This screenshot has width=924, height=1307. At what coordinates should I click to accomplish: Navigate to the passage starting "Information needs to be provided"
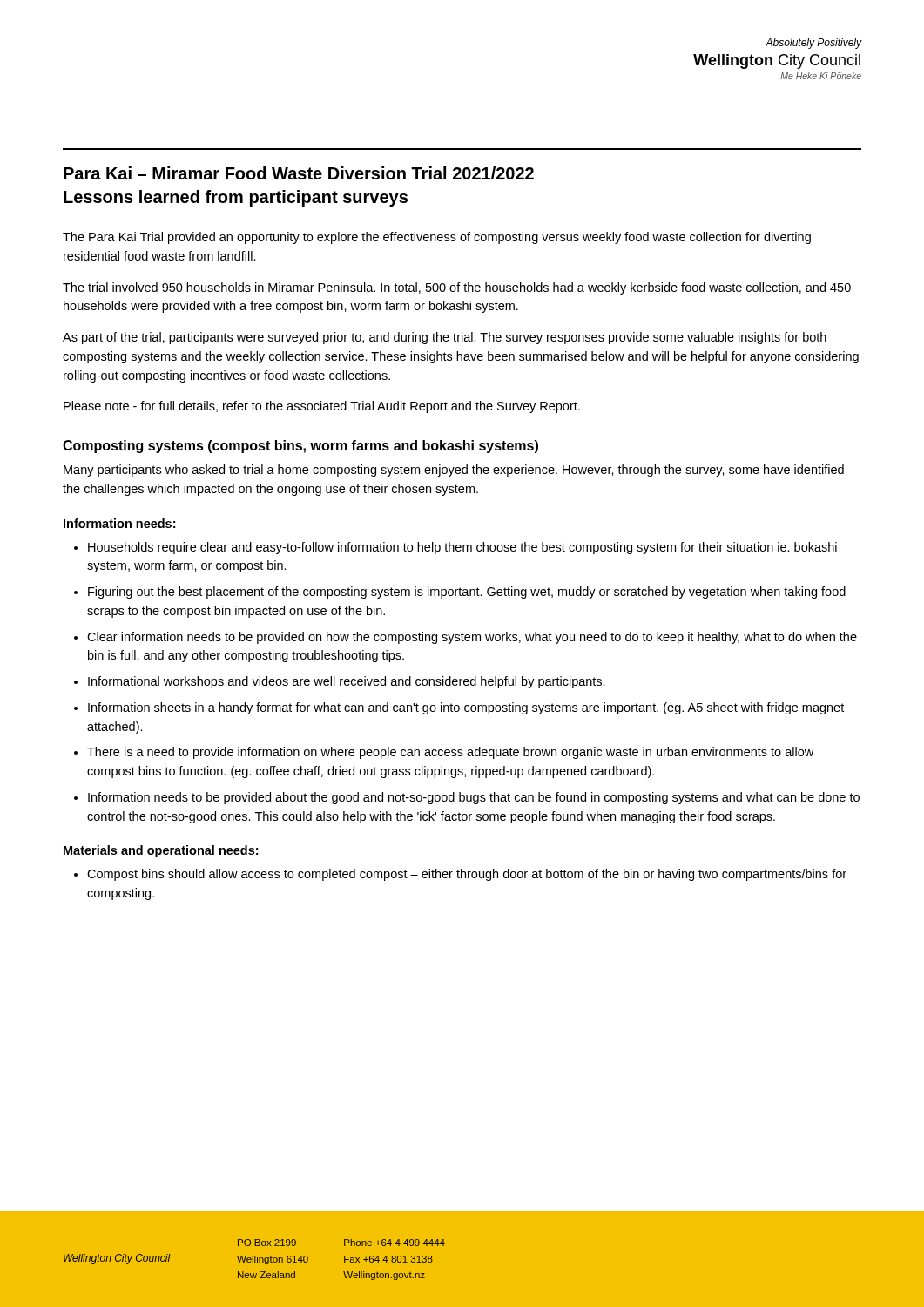pos(474,807)
